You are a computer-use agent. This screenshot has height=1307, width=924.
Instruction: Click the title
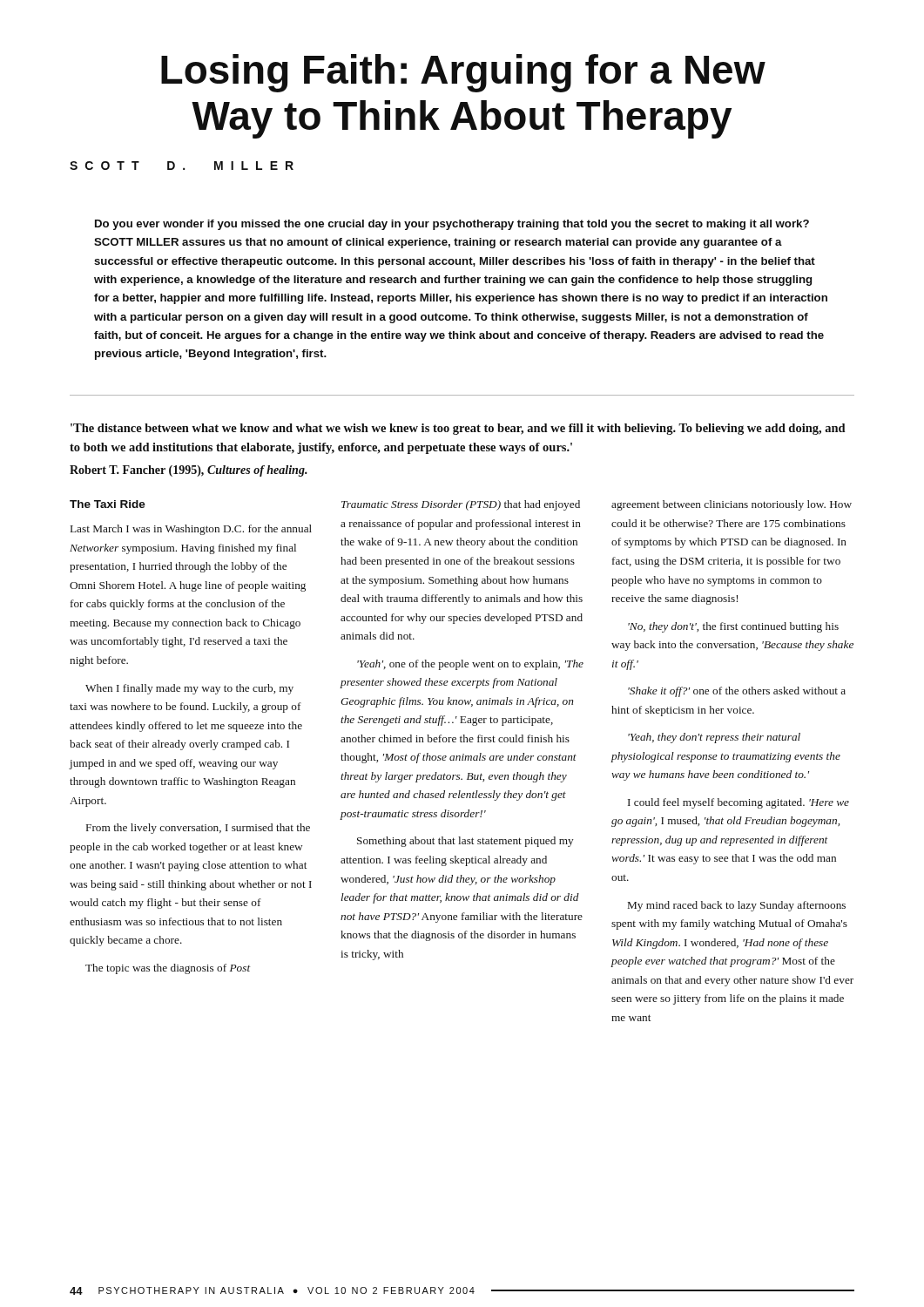click(462, 93)
